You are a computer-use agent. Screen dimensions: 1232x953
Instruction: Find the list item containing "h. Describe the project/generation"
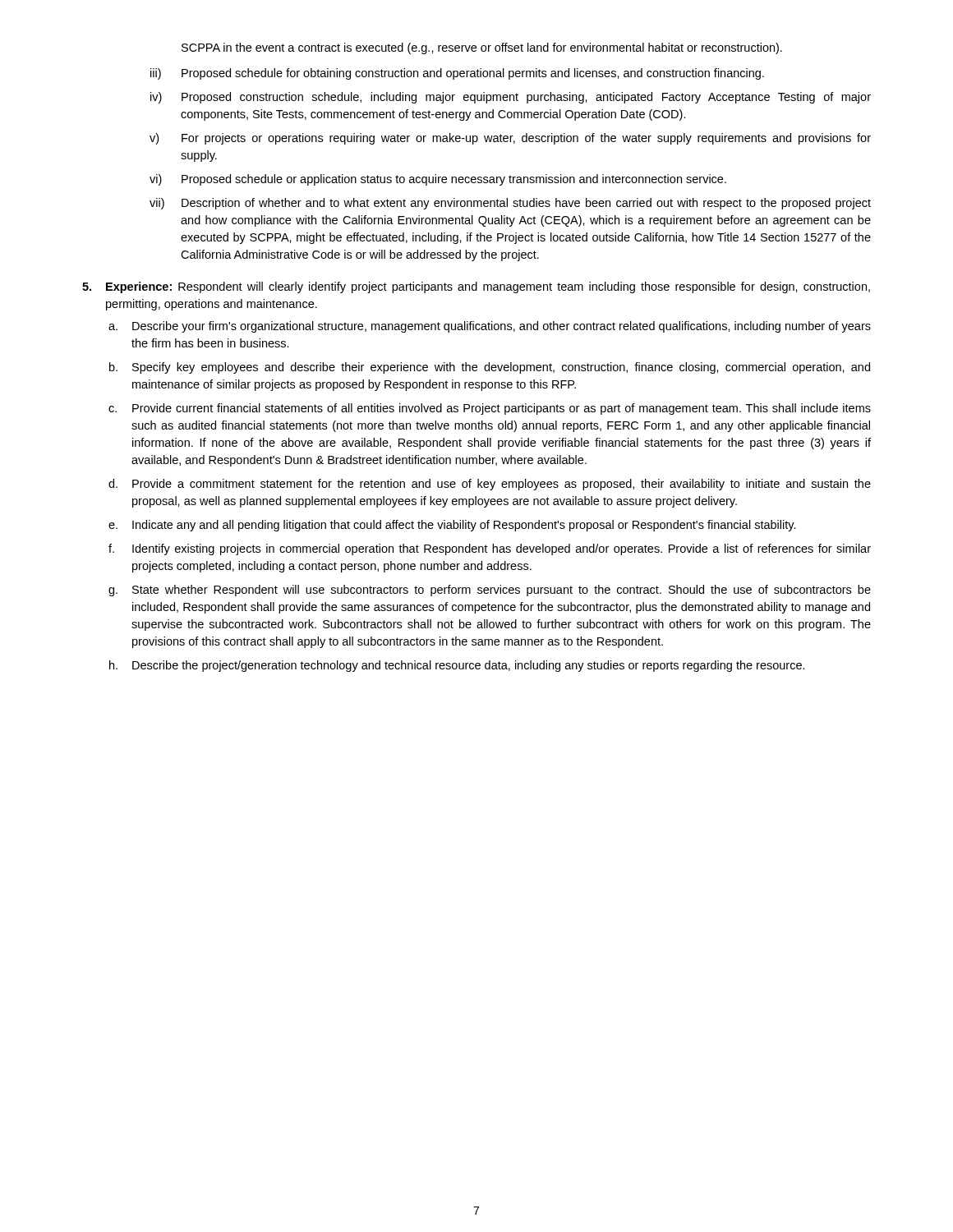pos(490,666)
